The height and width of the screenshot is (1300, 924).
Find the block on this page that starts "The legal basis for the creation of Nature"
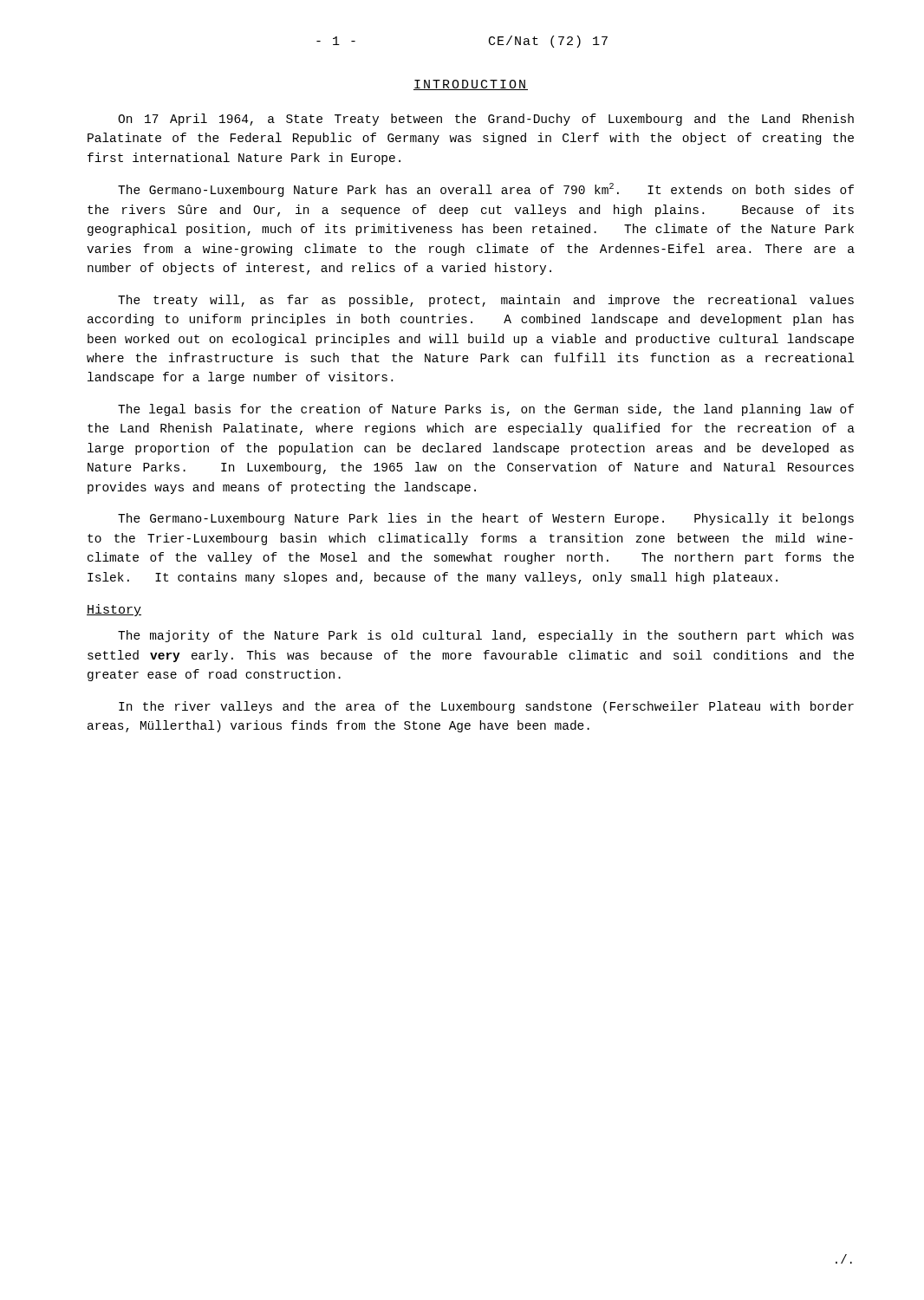point(471,449)
